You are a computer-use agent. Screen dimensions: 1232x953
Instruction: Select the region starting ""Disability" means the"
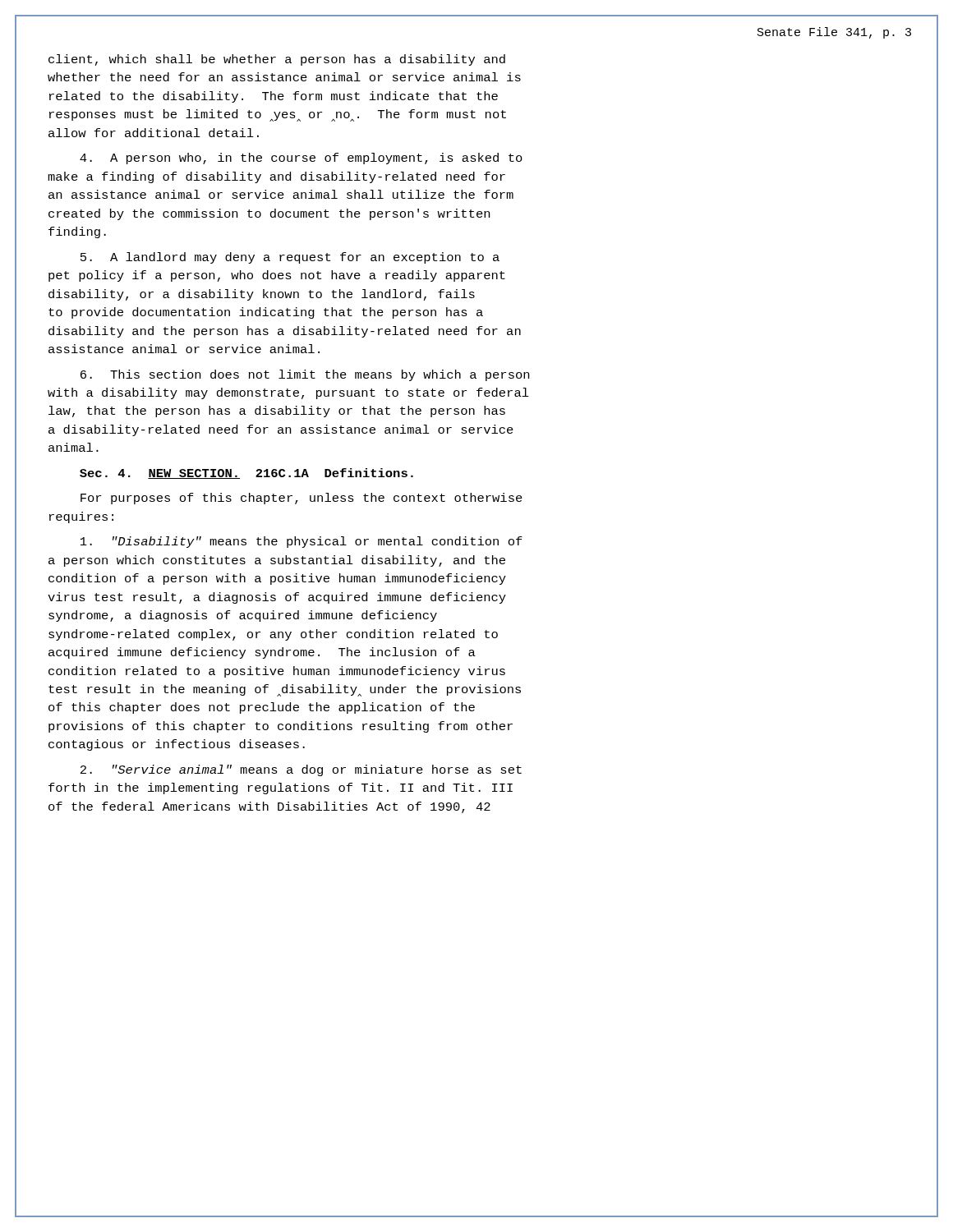pyautogui.click(x=476, y=644)
